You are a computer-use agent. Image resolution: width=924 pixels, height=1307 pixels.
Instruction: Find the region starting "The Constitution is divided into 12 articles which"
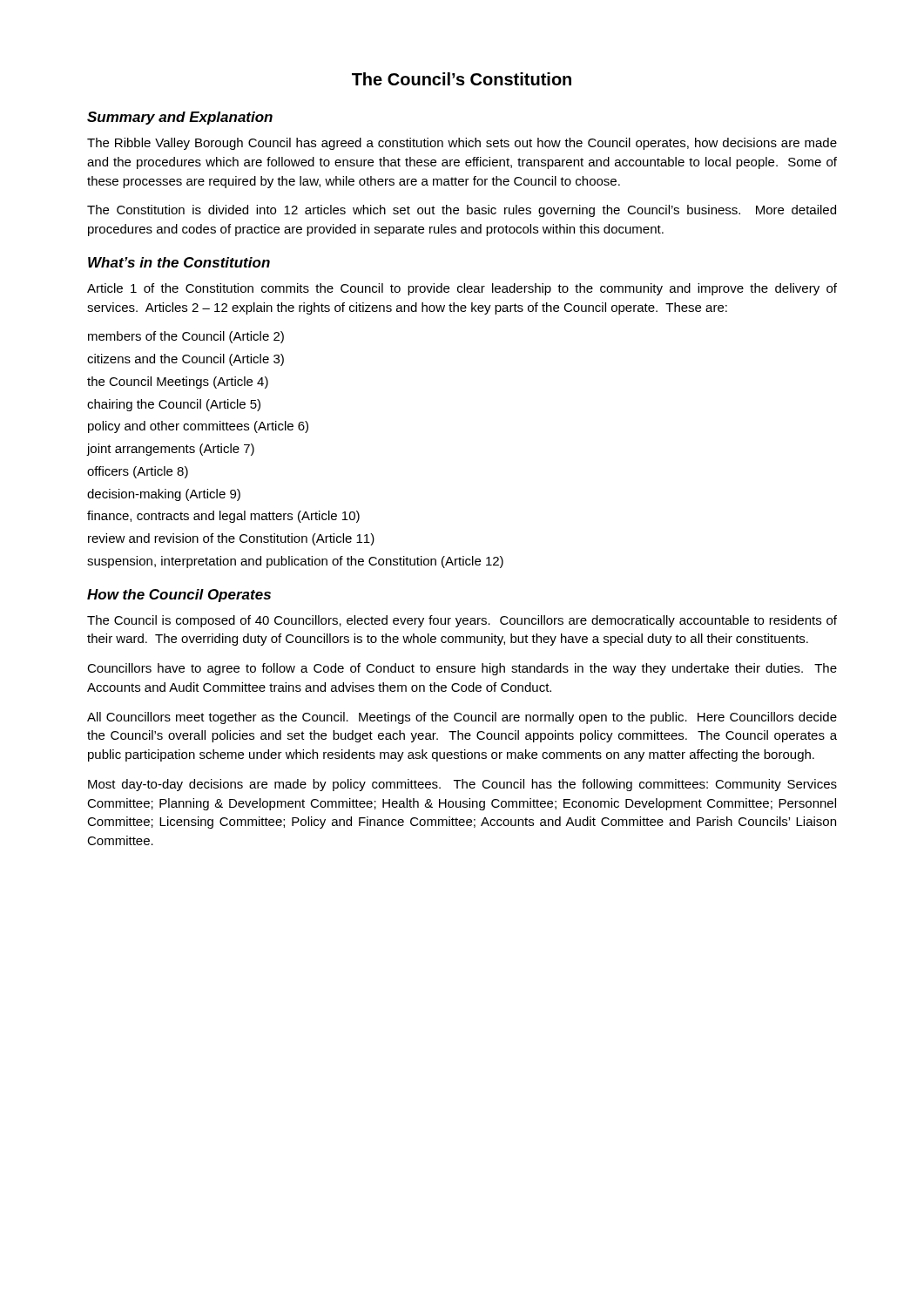click(462, 220)
